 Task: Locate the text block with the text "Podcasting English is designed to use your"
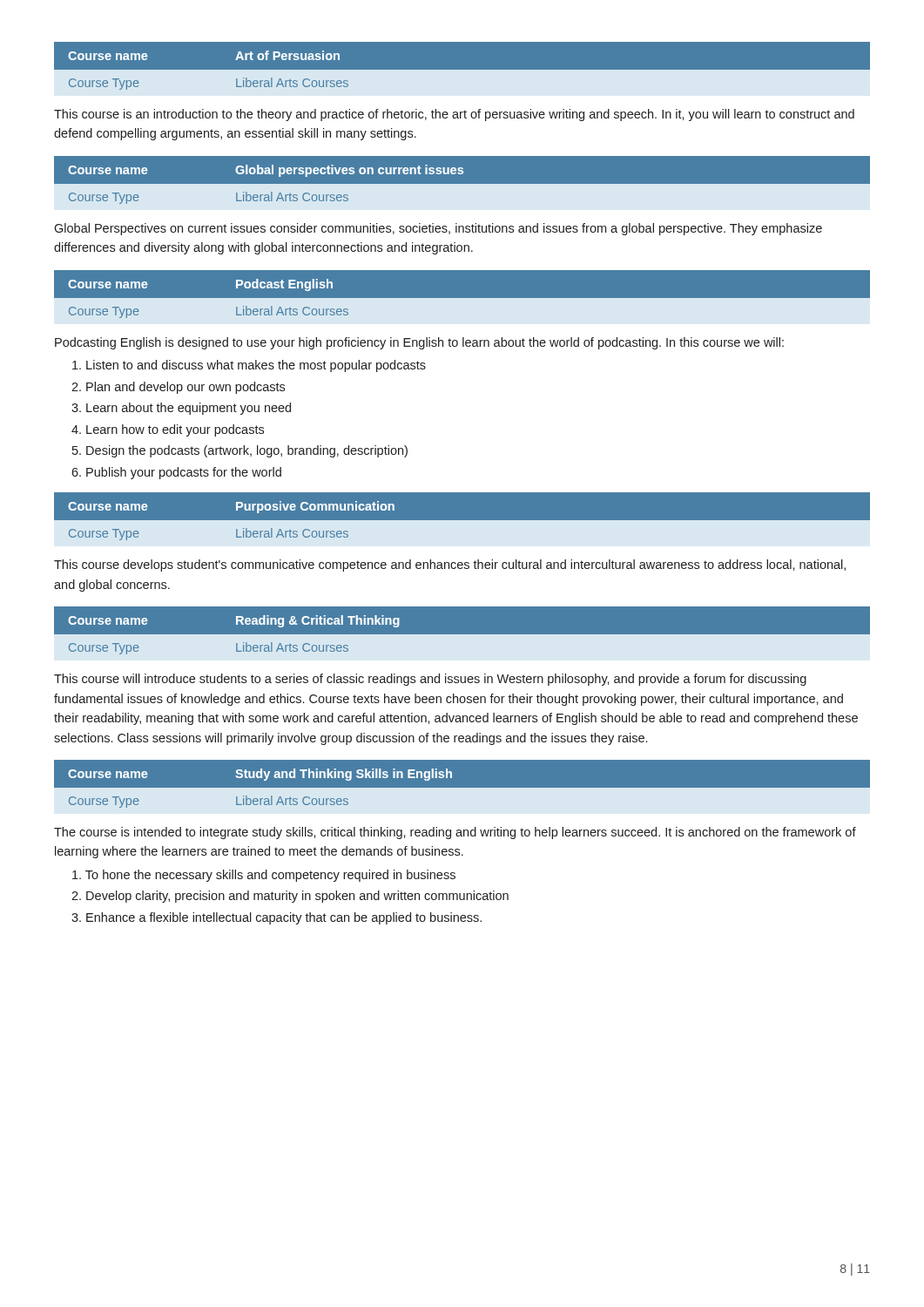coord(419,342)
